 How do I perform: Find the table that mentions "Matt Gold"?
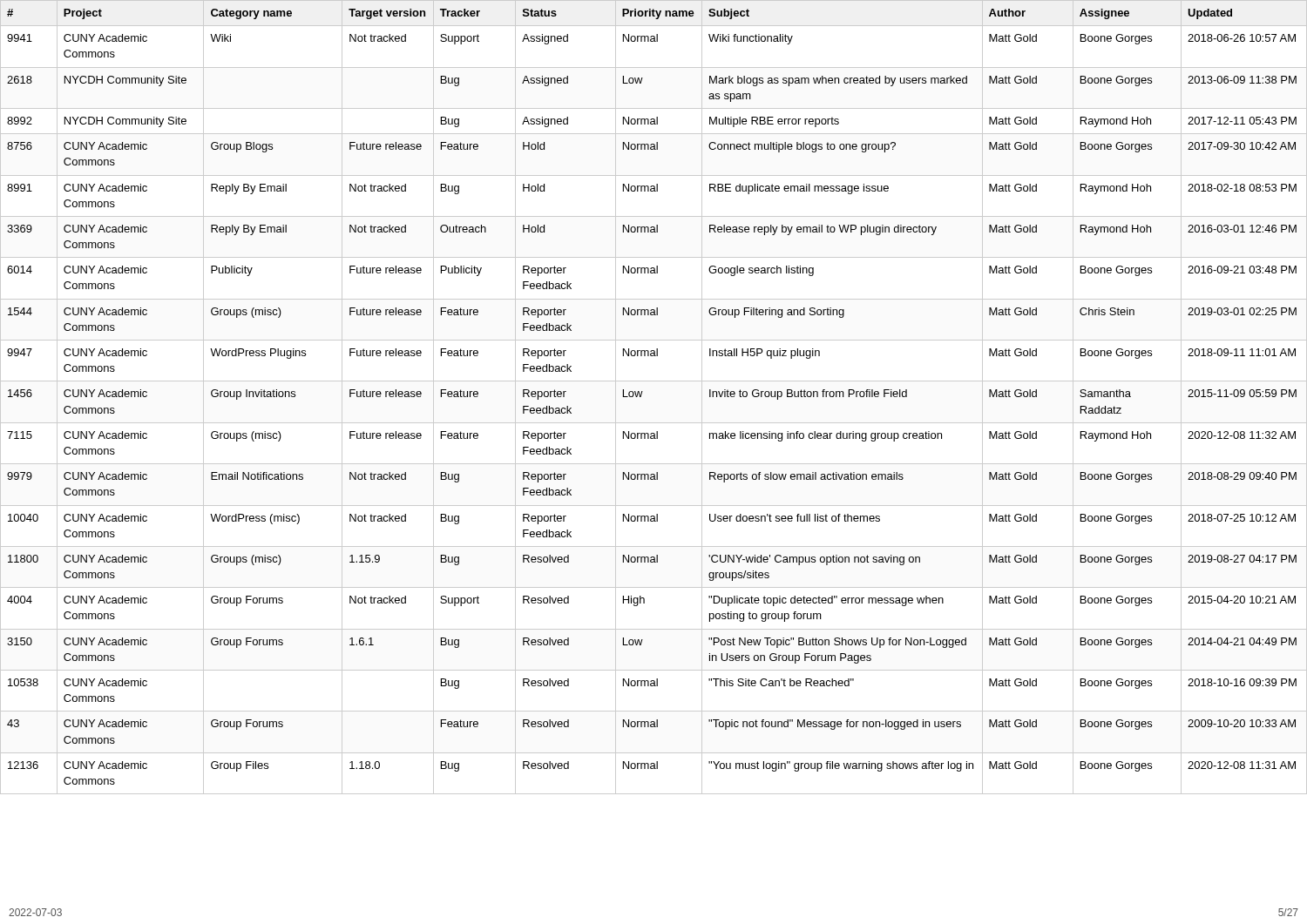coord(654,397)
